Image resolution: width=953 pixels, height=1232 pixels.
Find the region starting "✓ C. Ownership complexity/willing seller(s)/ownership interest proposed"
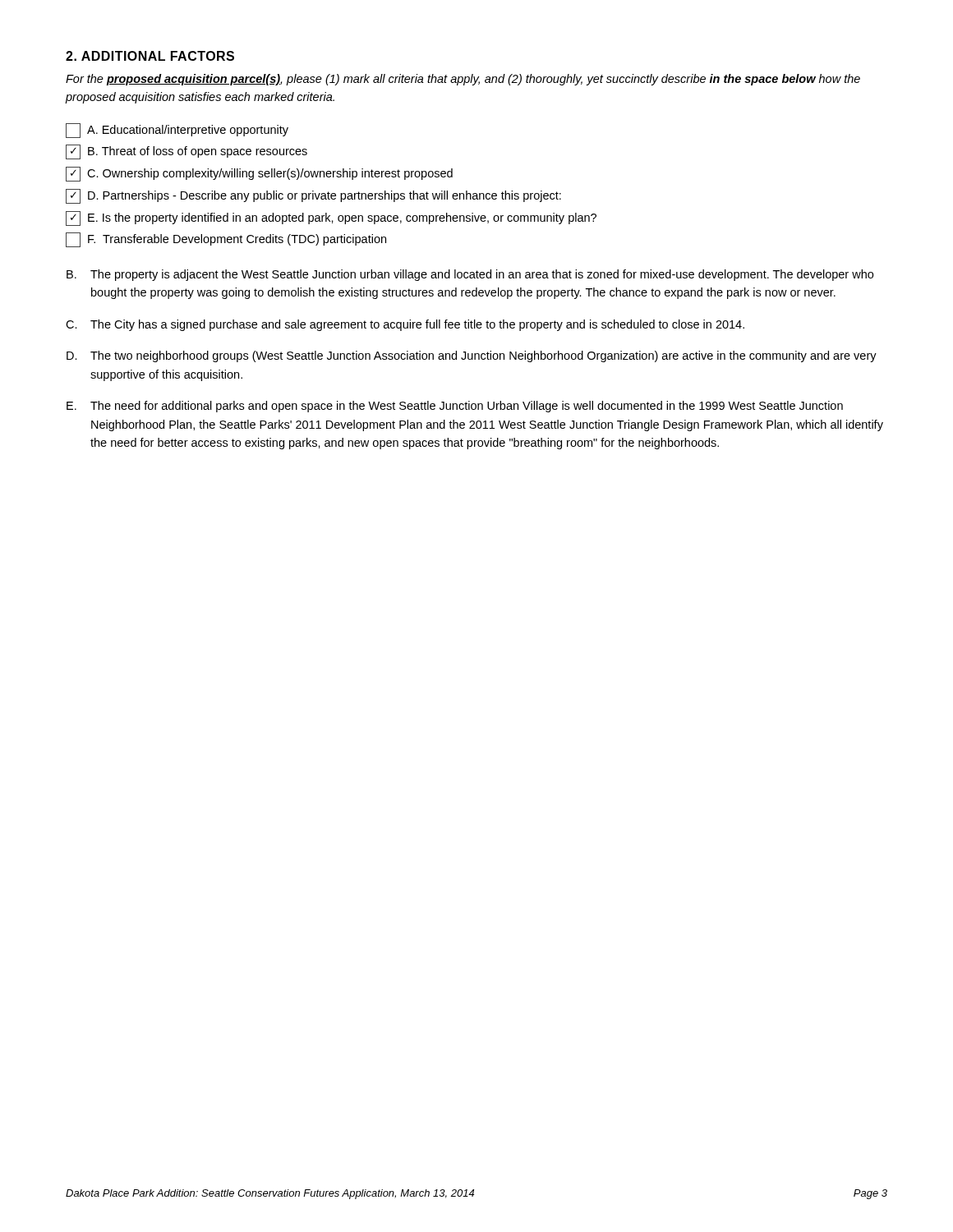pos(259,174)
